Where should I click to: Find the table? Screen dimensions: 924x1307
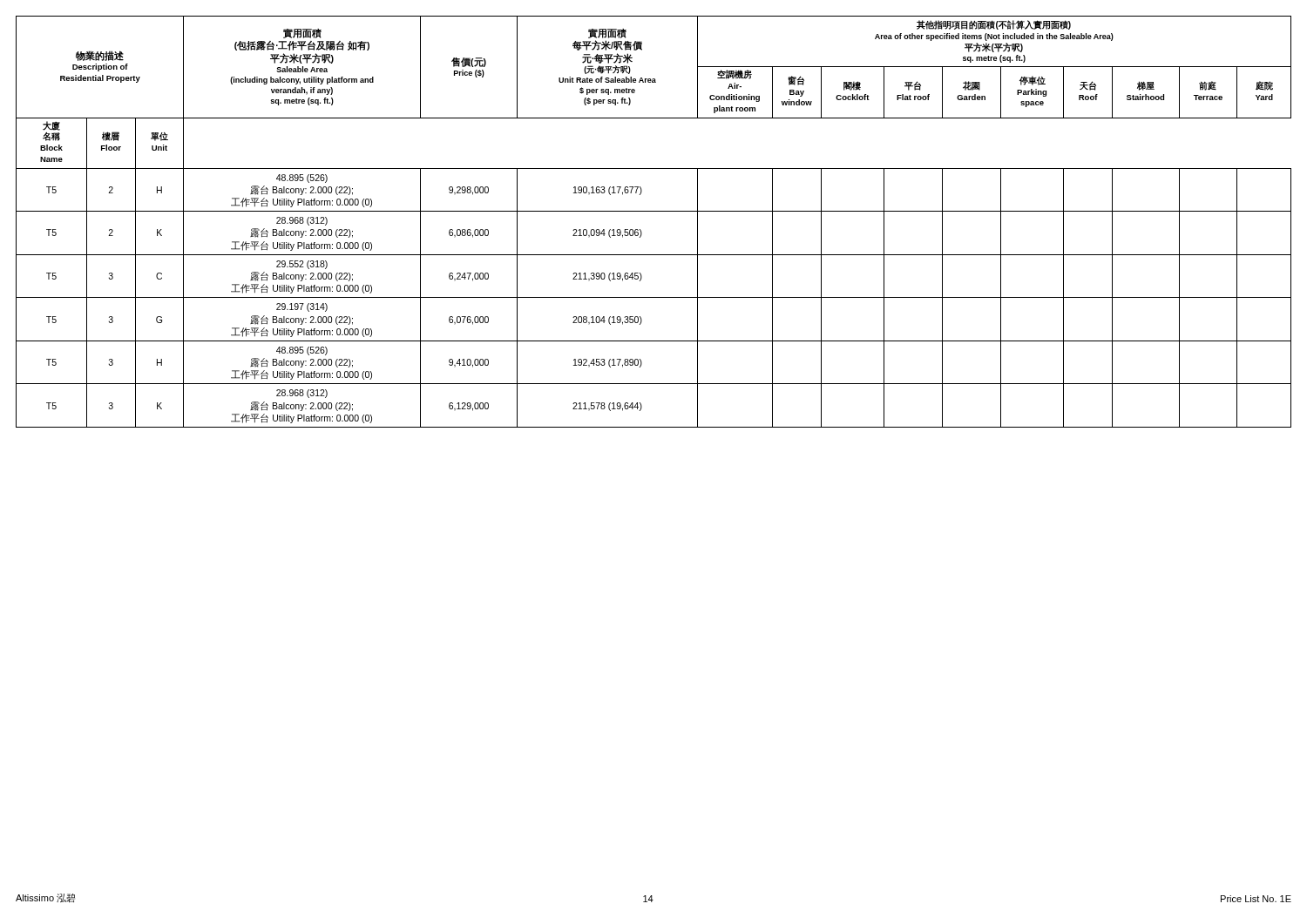(654, 222)
